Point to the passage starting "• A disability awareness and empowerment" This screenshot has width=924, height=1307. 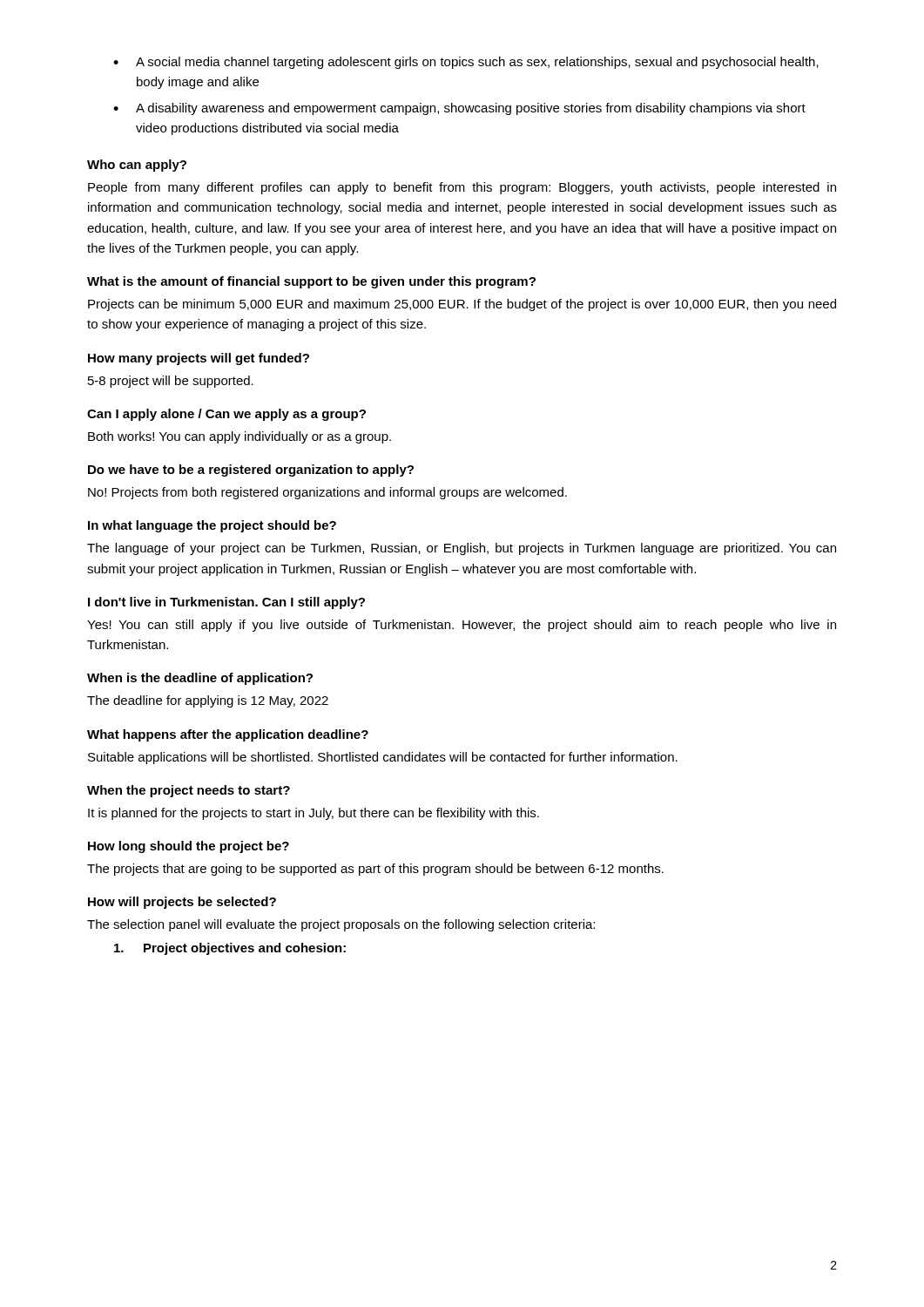[x=475, y=118]
